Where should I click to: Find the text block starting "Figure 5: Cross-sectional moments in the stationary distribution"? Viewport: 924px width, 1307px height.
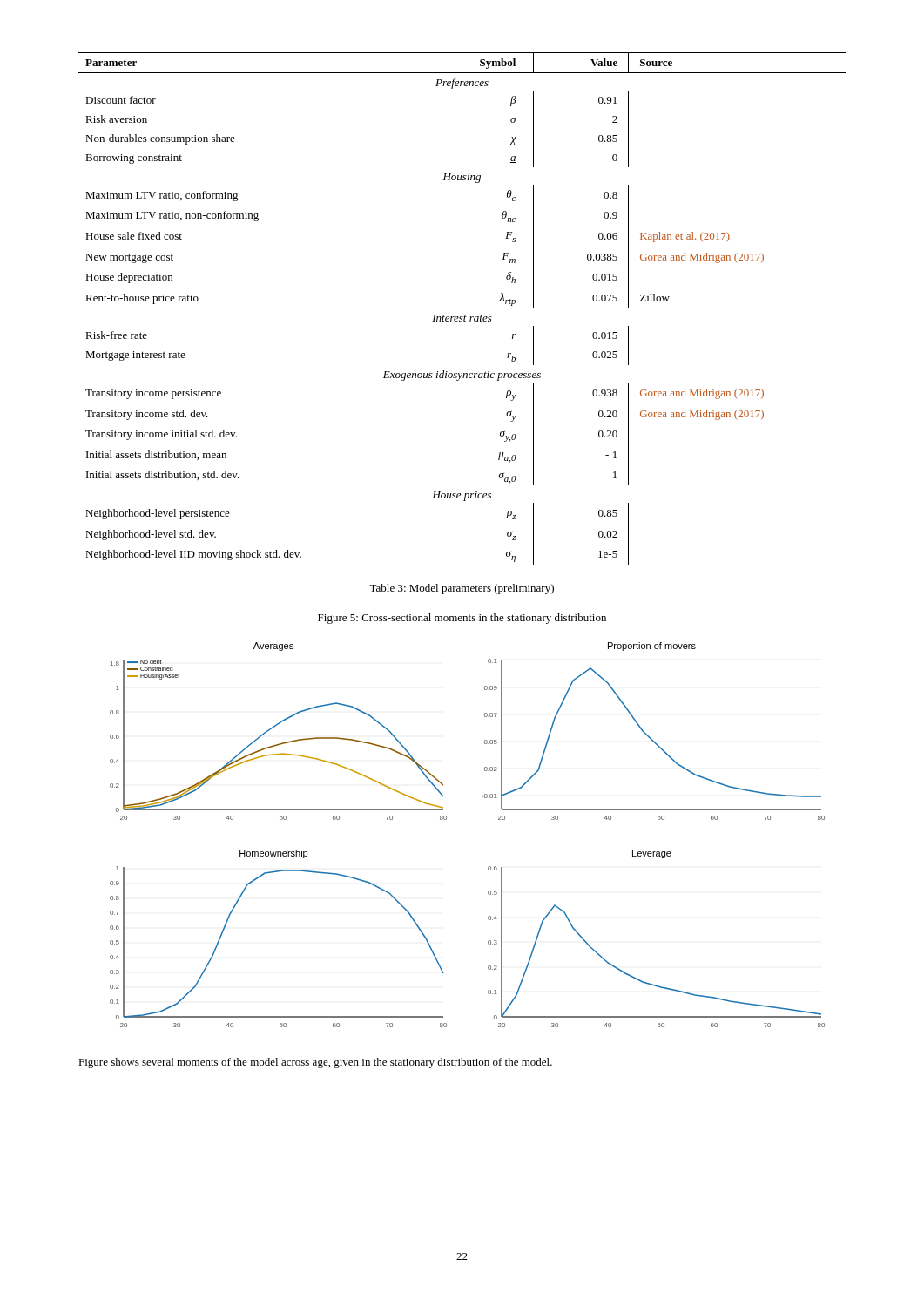462,617
